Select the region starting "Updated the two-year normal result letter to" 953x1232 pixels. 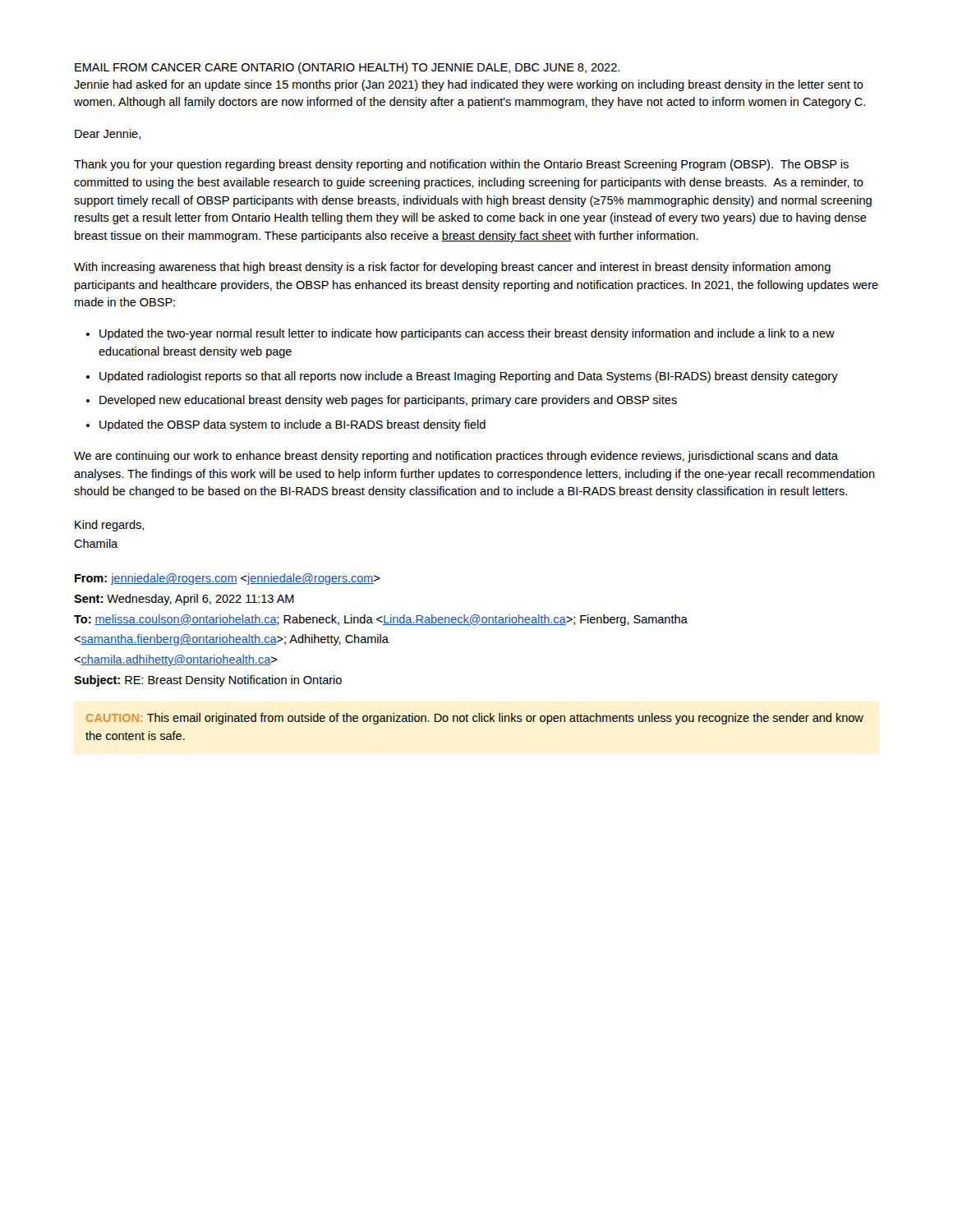pos(466,342)
